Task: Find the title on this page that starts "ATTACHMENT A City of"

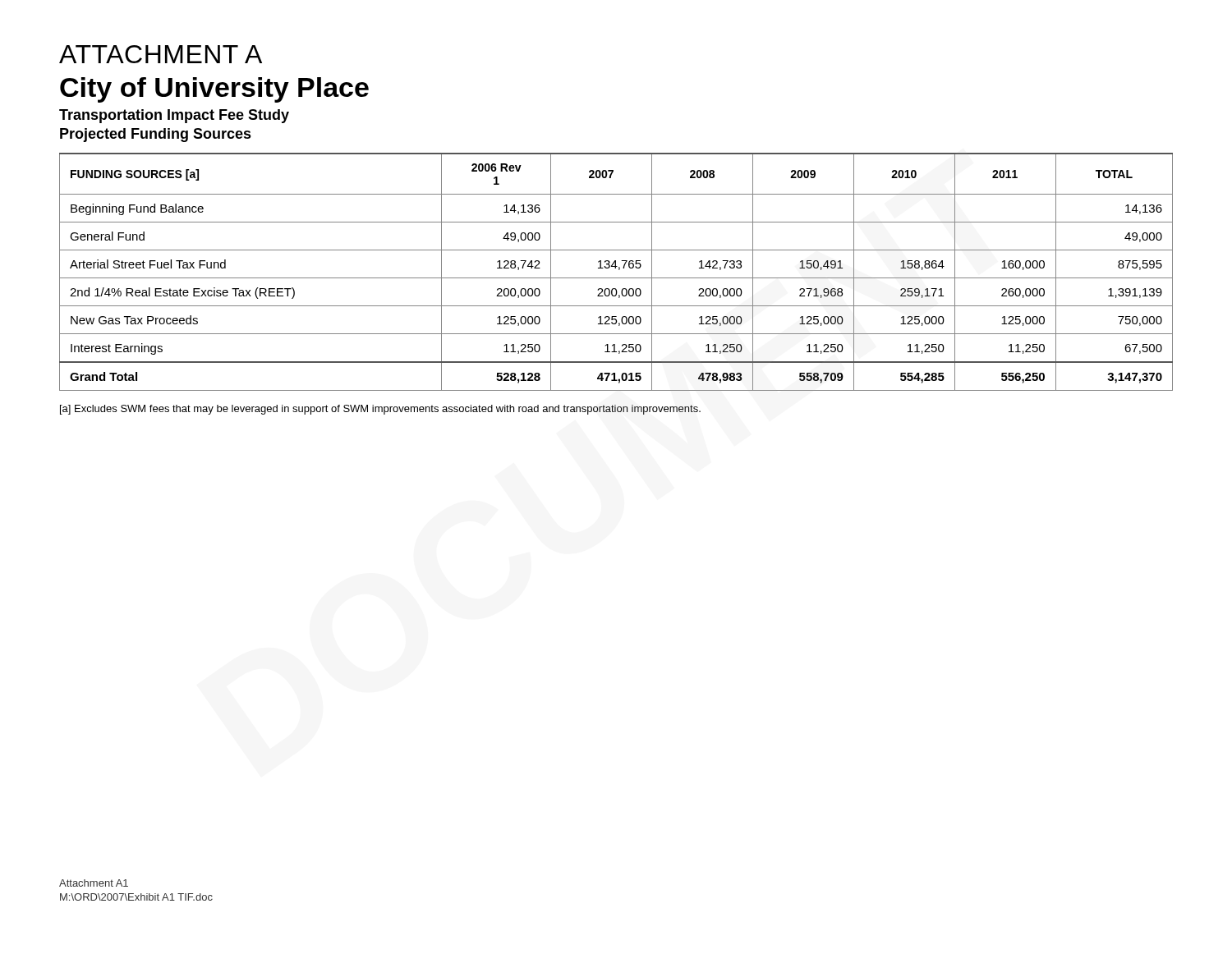Action: tap(161, 54)
